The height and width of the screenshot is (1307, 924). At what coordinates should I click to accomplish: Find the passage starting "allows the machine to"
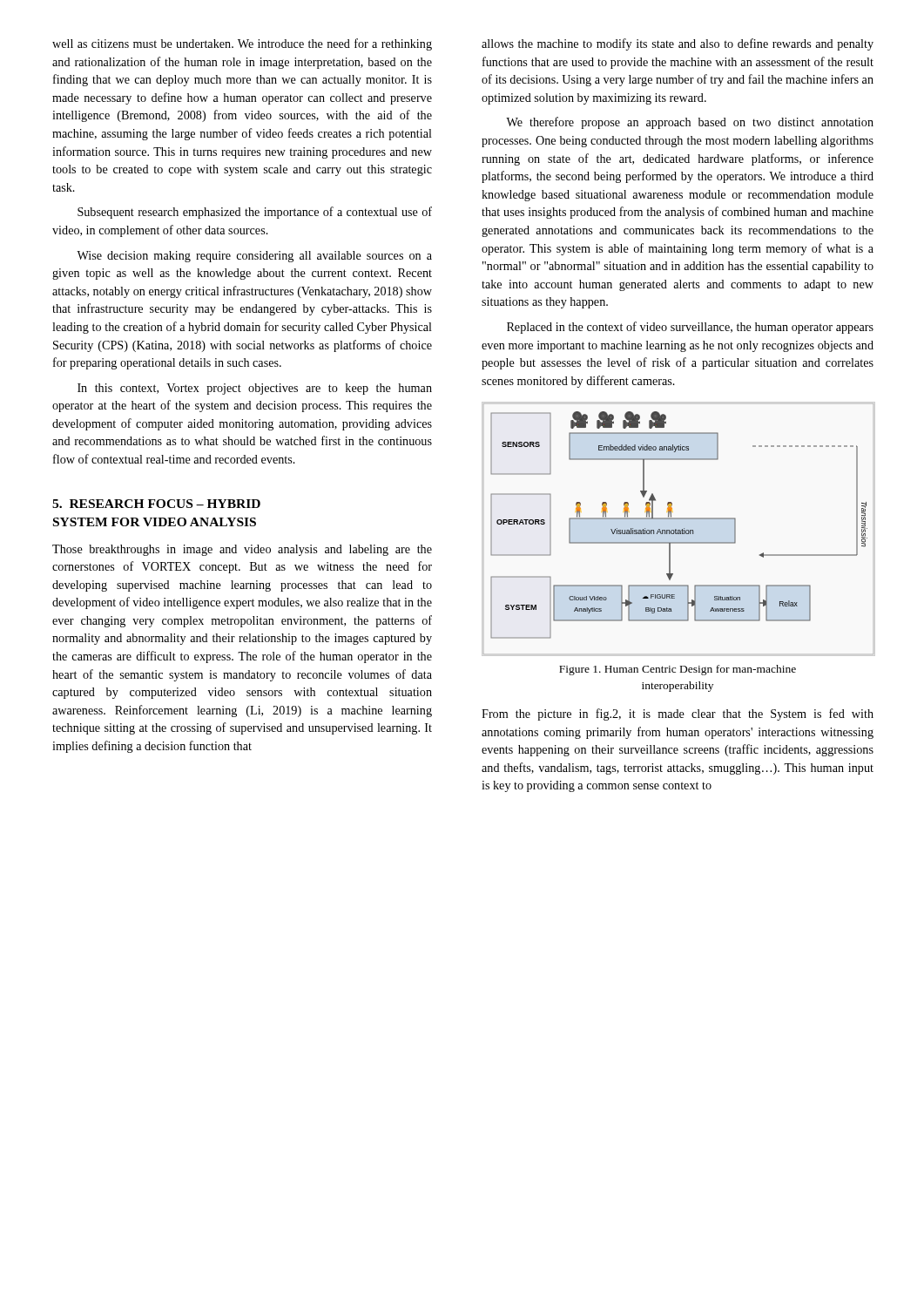[678, 71]
